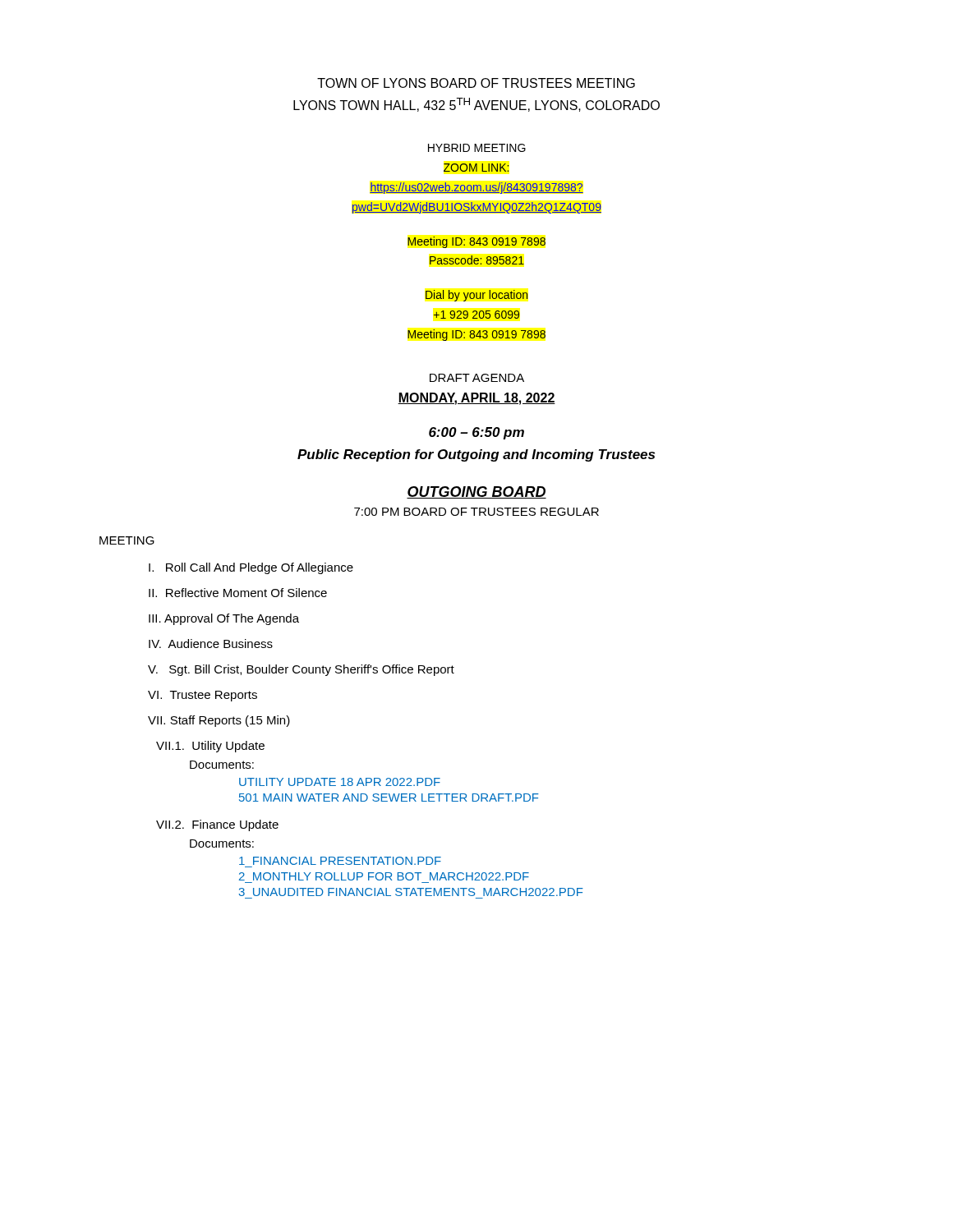The image size is (953, 1232).
Task: Find the text block containing "HYBRID MEETING ZOOM LINK: https://us02web.zoom.us/j/84309197898?"
Action: click(x=476, y=177)
